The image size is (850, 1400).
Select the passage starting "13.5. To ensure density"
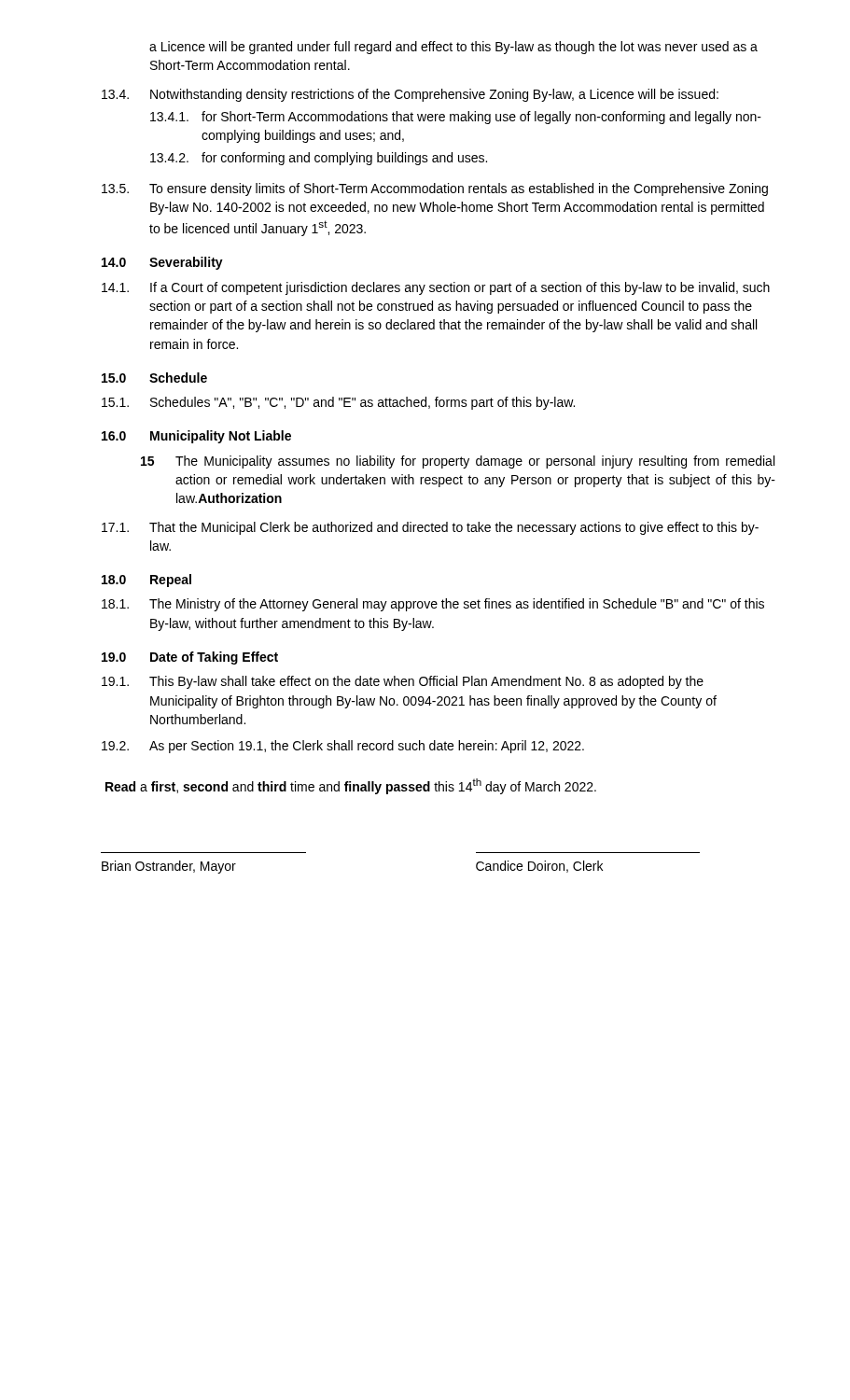click(x=438, y=209)
